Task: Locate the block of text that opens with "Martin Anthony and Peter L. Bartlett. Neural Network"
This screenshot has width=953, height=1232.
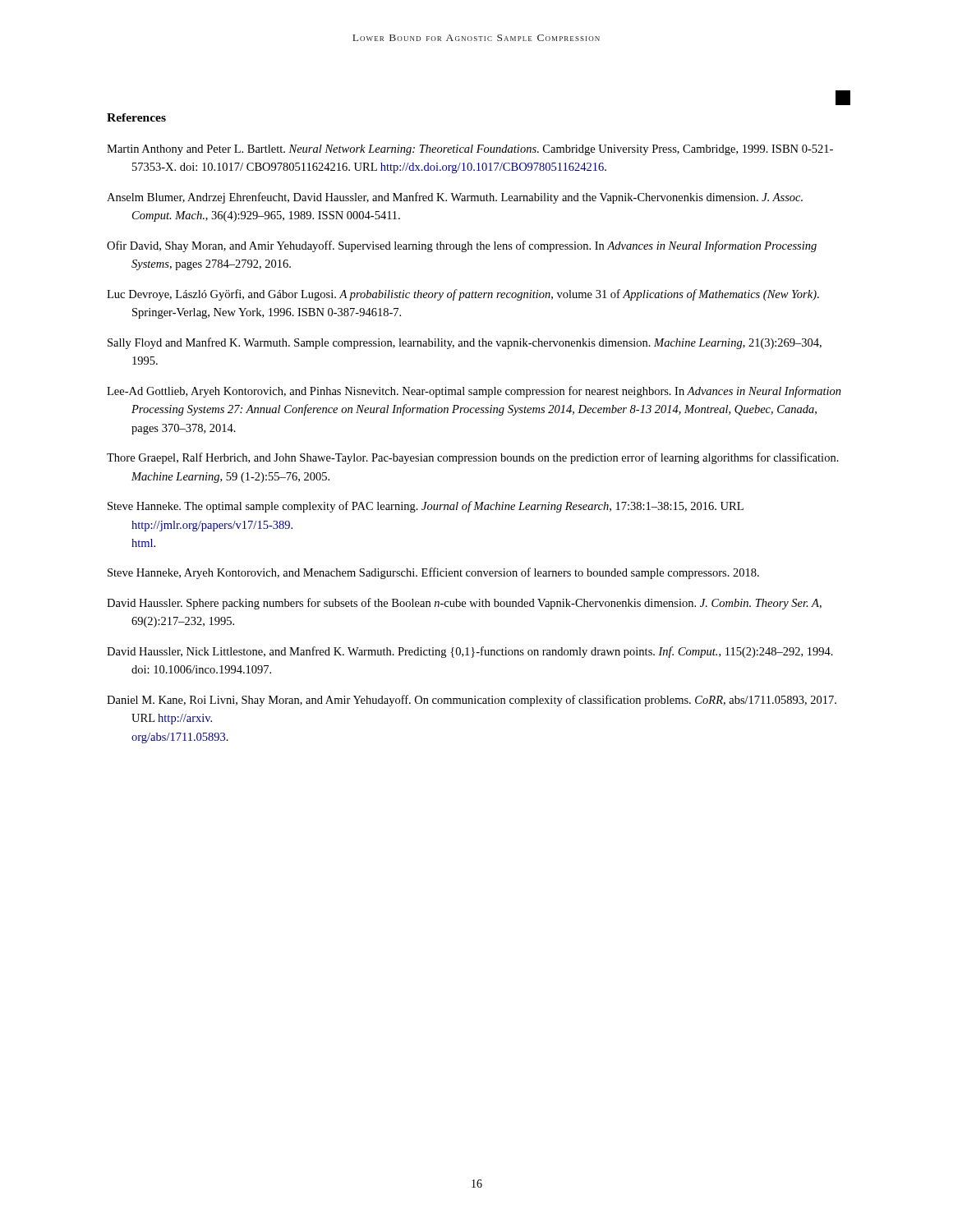Action: (470, 158)
